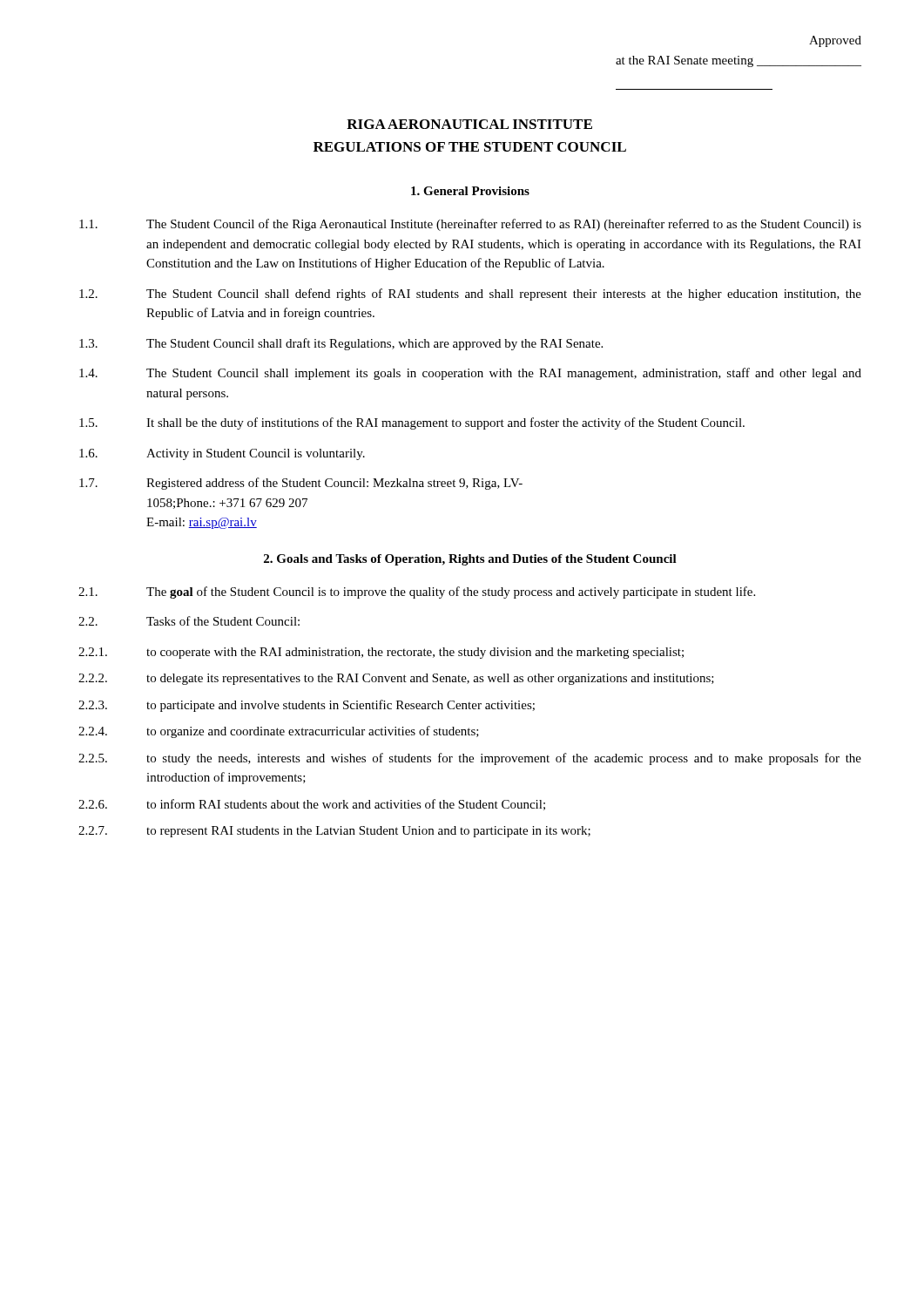Click the passage that begins "2.1. The goal of"

[x=470, y=591]
